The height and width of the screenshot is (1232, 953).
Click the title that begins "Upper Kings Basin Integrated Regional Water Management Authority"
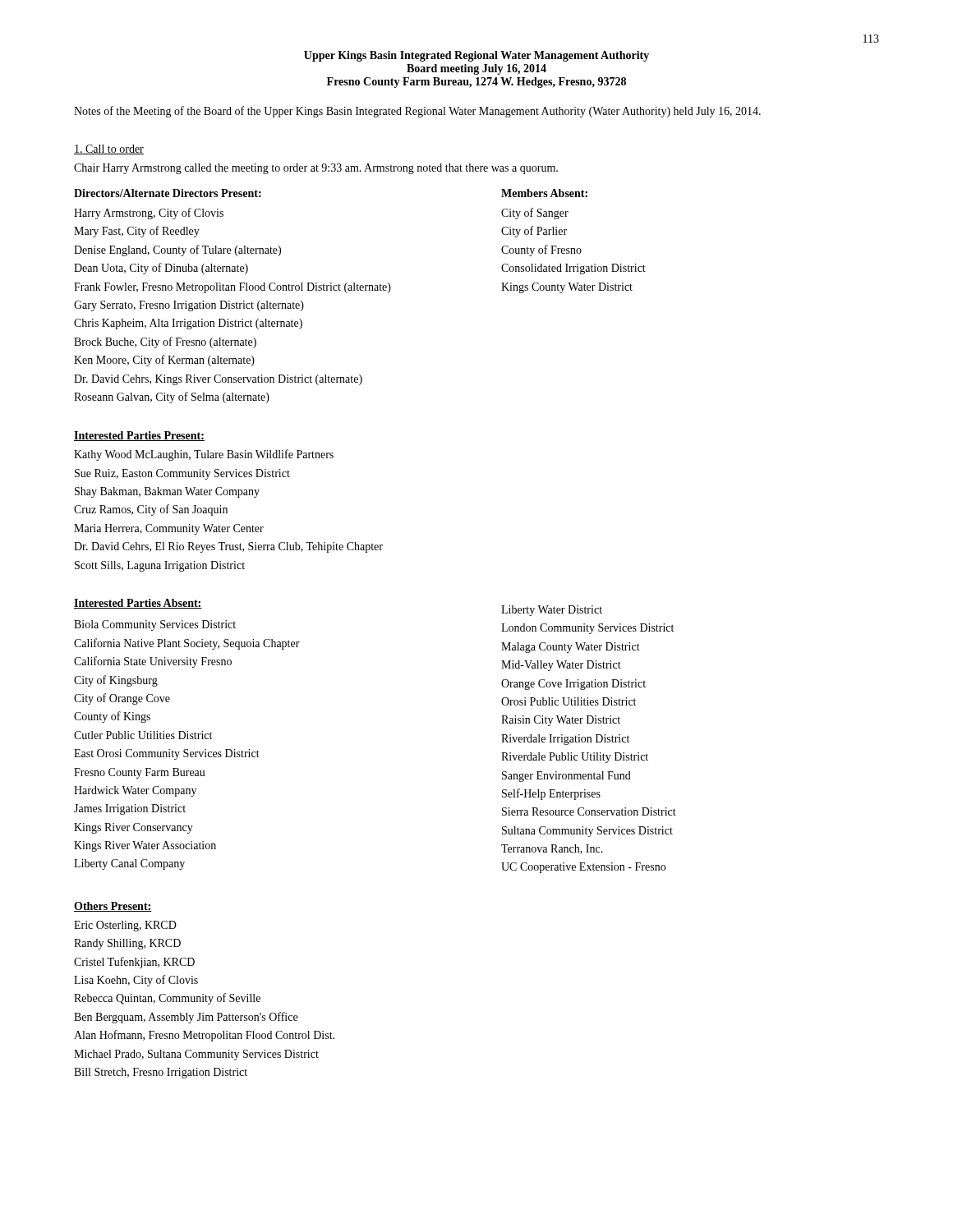476,69
